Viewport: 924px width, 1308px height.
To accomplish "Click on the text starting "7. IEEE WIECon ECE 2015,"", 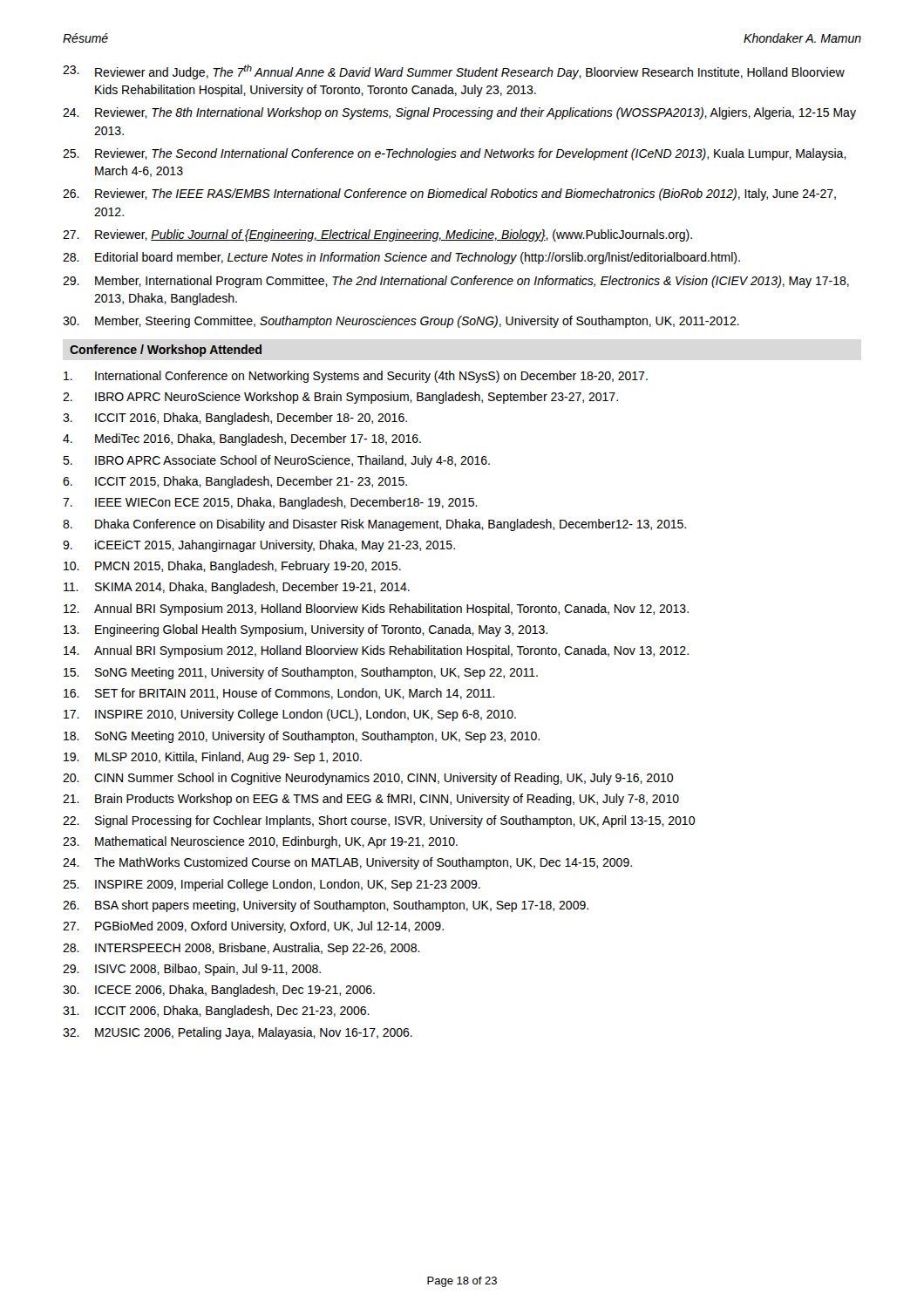I will tap(462, 503).
